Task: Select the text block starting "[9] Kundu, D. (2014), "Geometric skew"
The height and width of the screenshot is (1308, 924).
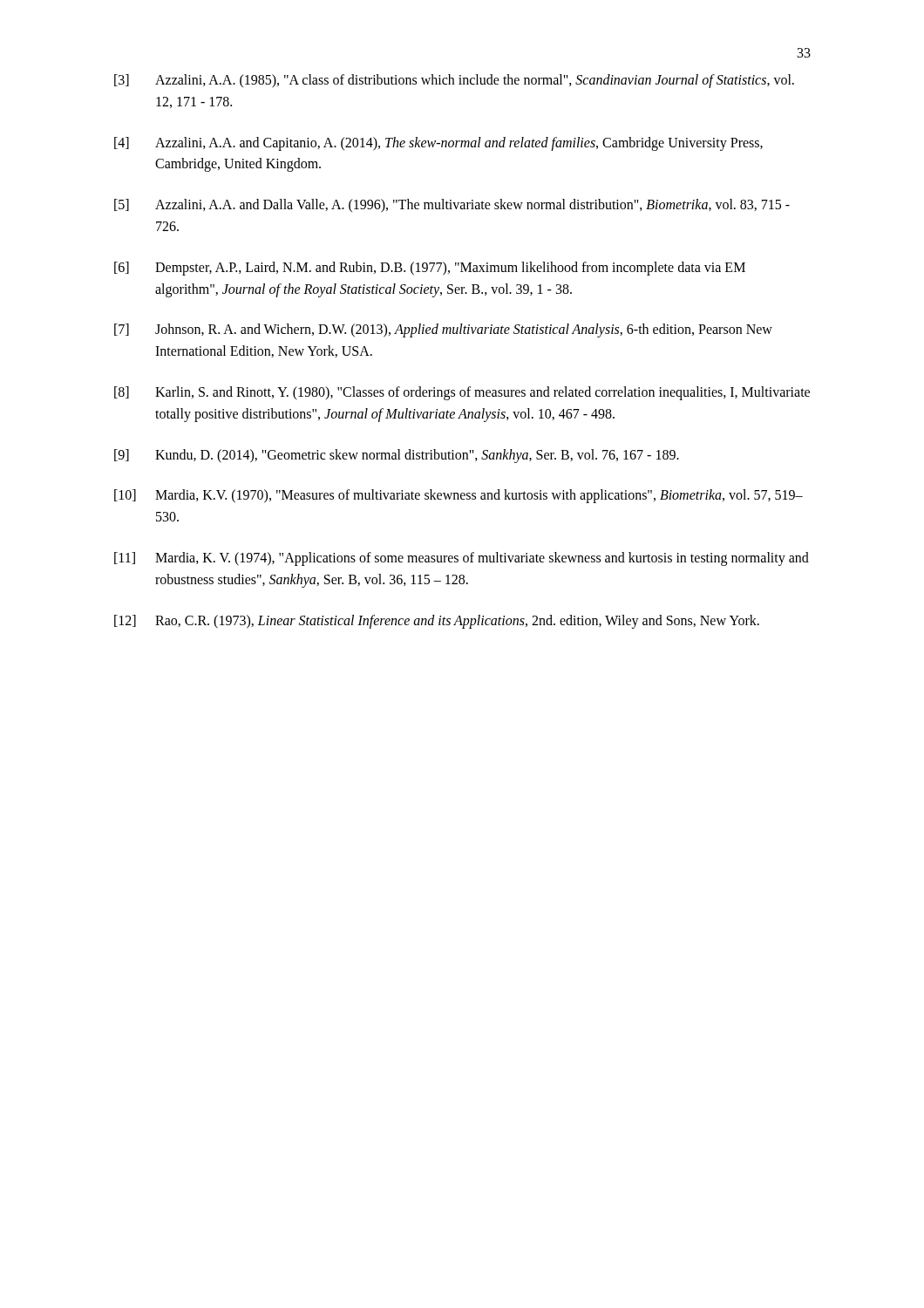Action: [462, 455]
